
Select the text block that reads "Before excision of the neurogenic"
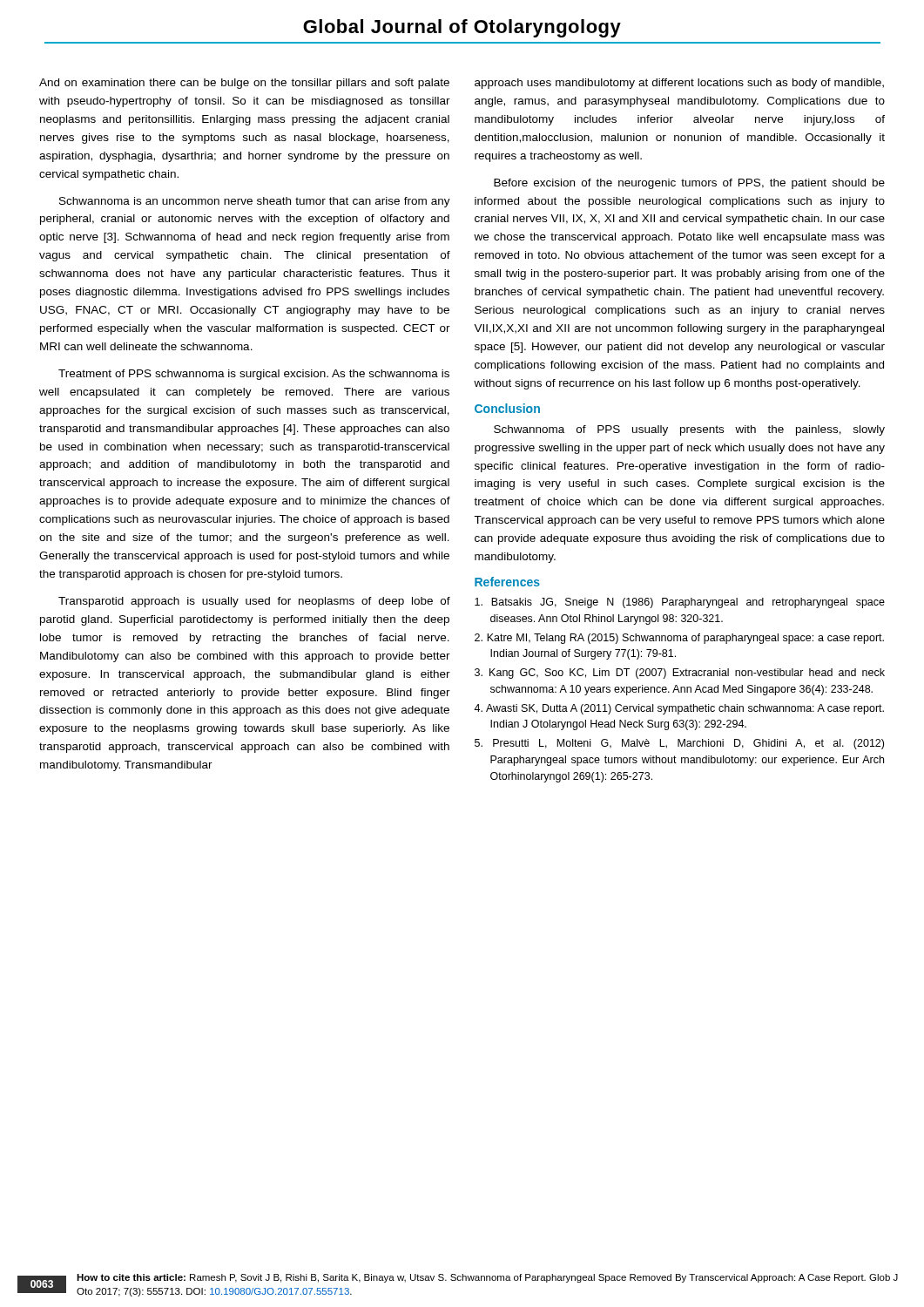click(x=680, y=283)
